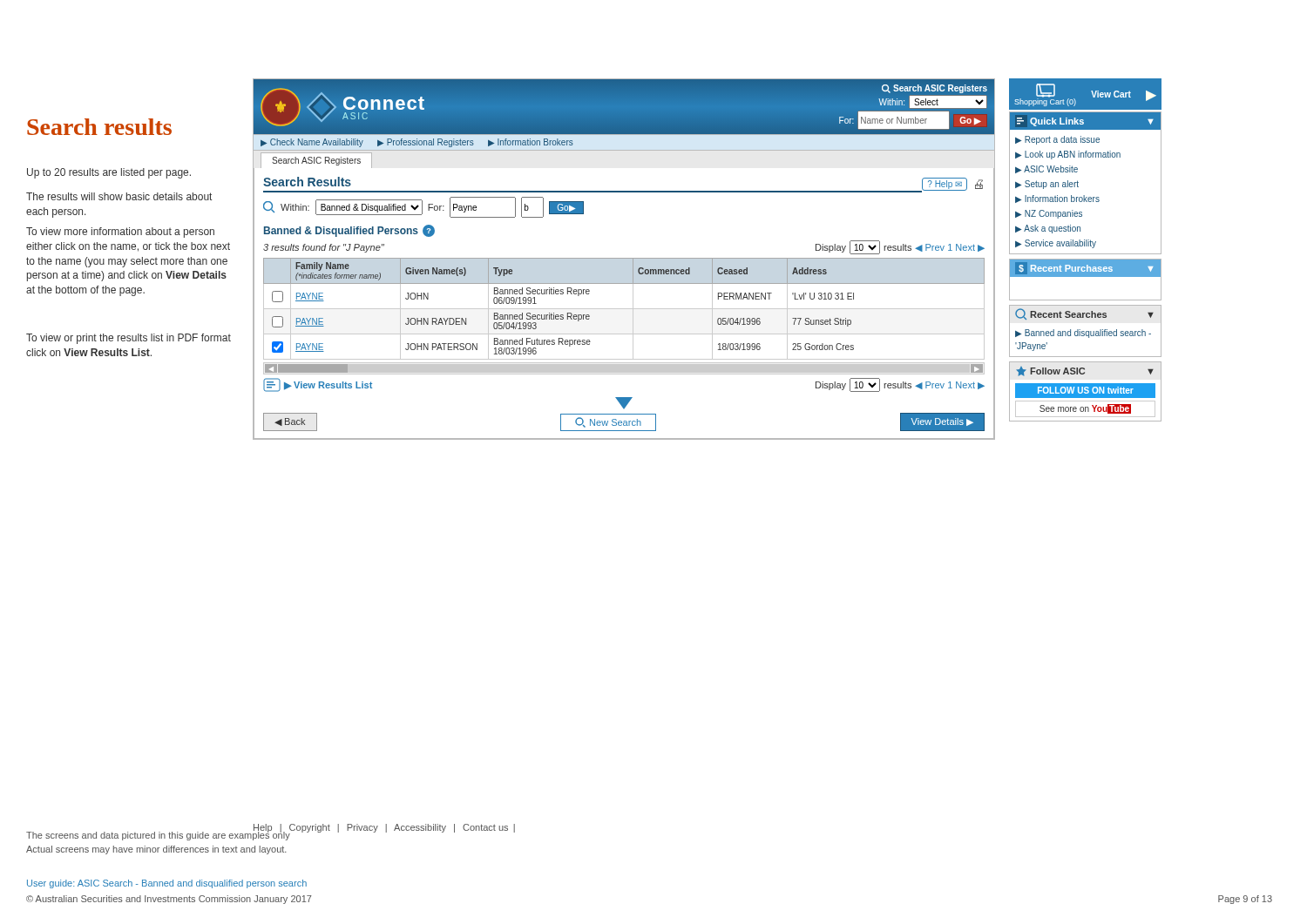Click on the text block that reads "To view or print the results"
This screenshot has height=924, width=1307.
pos(131,346)
